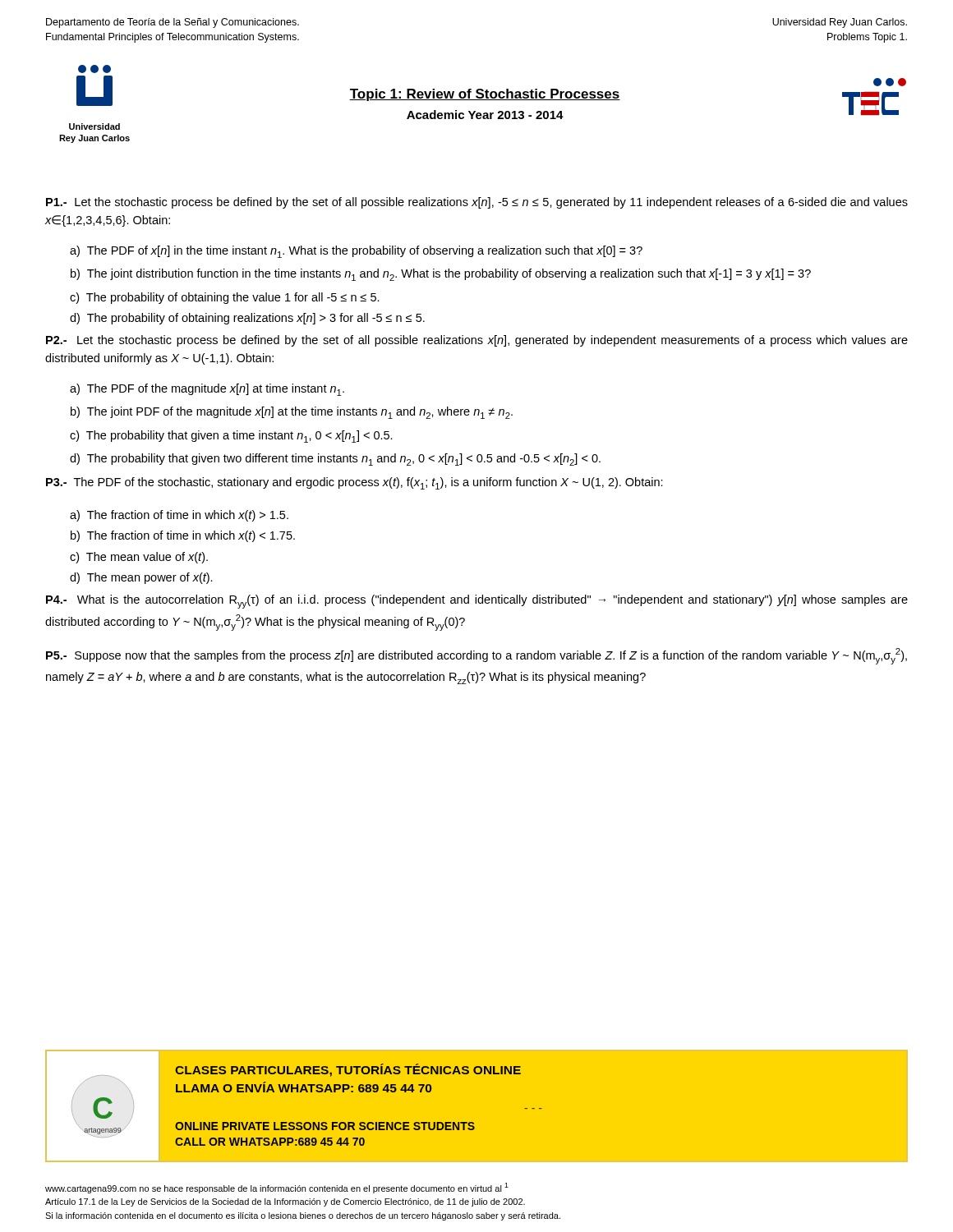953x1232 pixels.
Task: Locate the element starting "d) The probability of"
Action: [248, 318]
